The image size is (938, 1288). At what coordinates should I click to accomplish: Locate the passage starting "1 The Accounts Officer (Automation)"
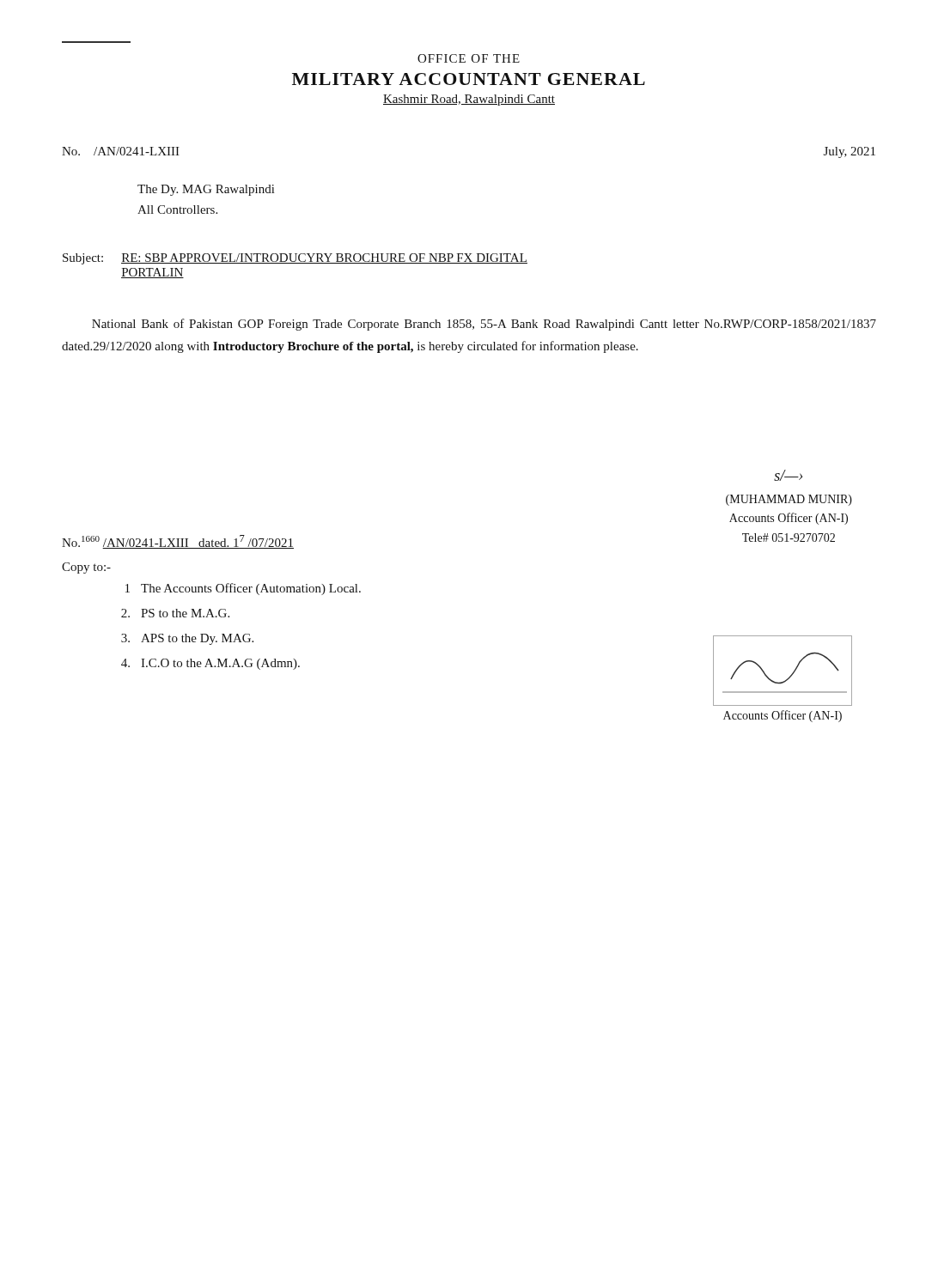click(237, 589)
